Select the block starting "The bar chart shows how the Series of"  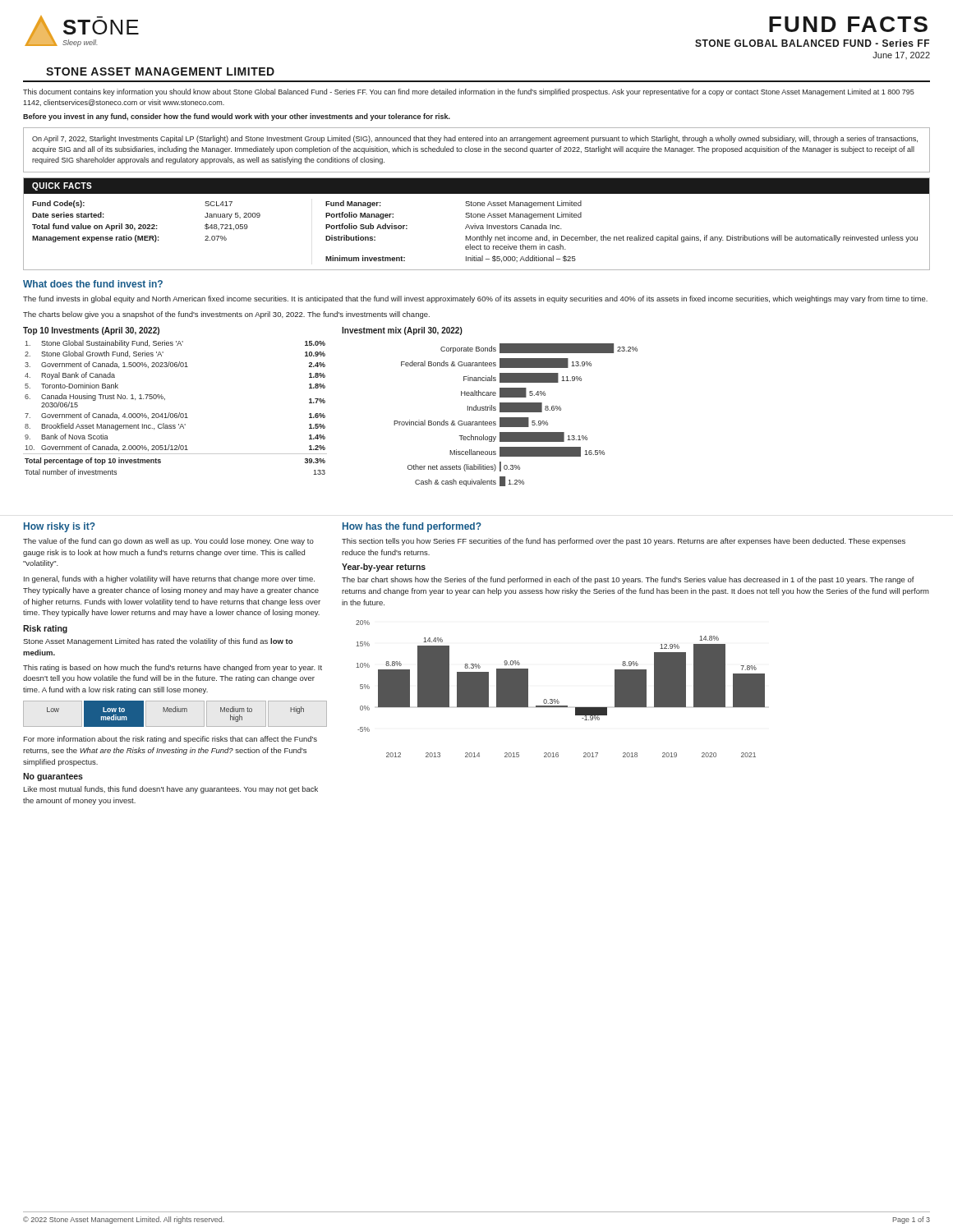pos(635,591)
